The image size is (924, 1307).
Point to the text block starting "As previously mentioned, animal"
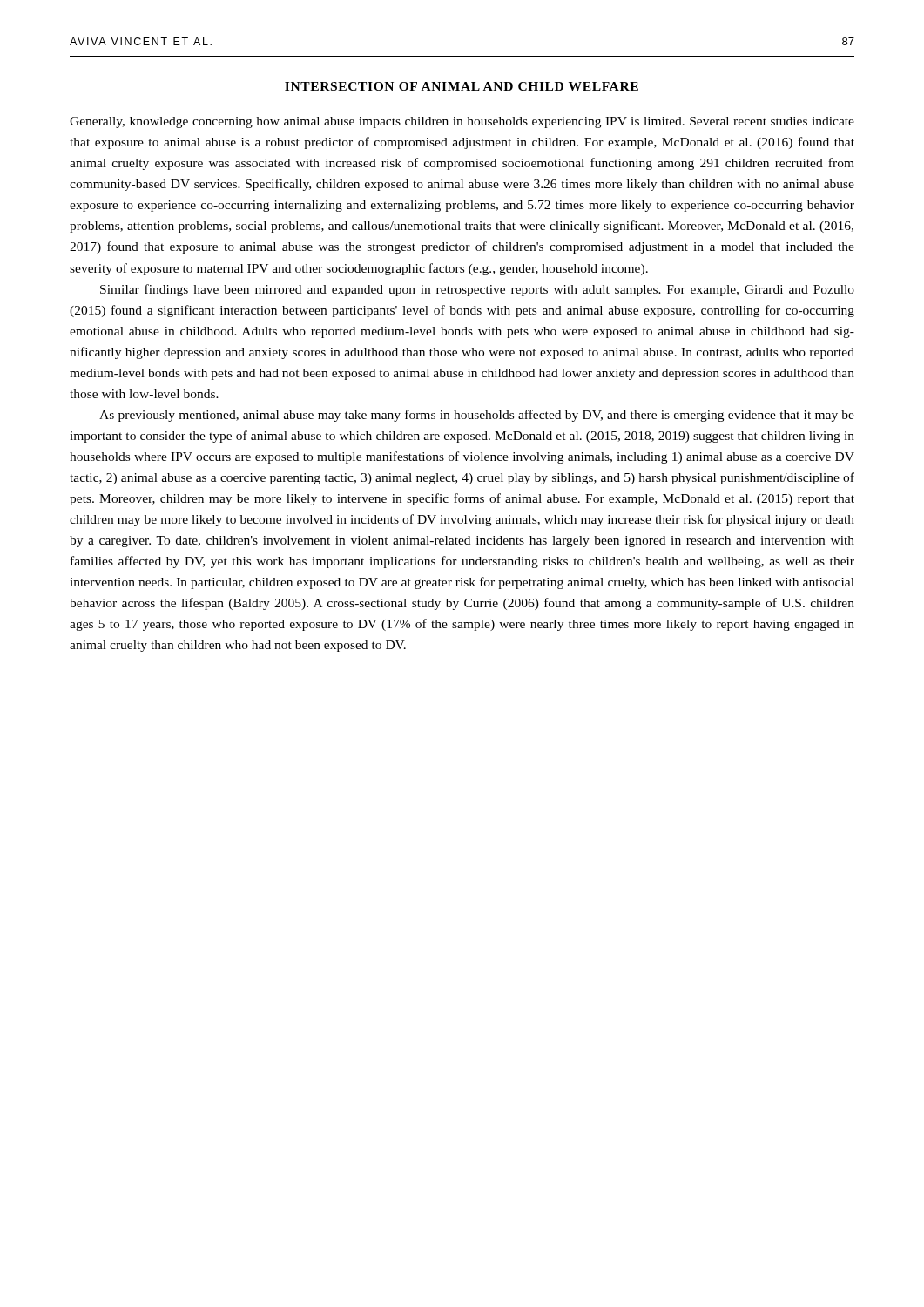[462, 530]
